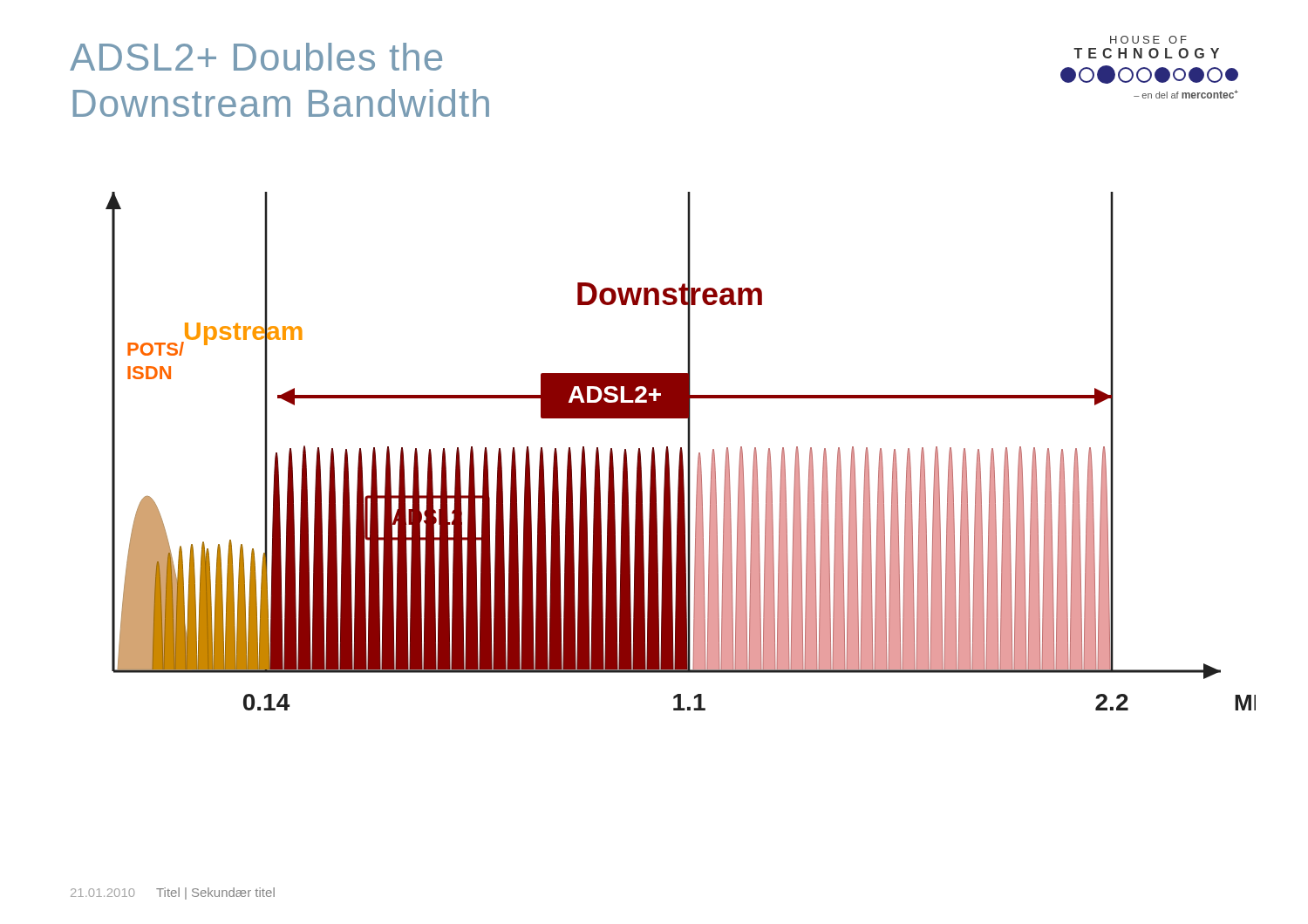This screenshot has width=1308, height=924.
Task: Find the passage starting "ADSL2+ Doubles theDownstream"
Action: tap(281, 80)
